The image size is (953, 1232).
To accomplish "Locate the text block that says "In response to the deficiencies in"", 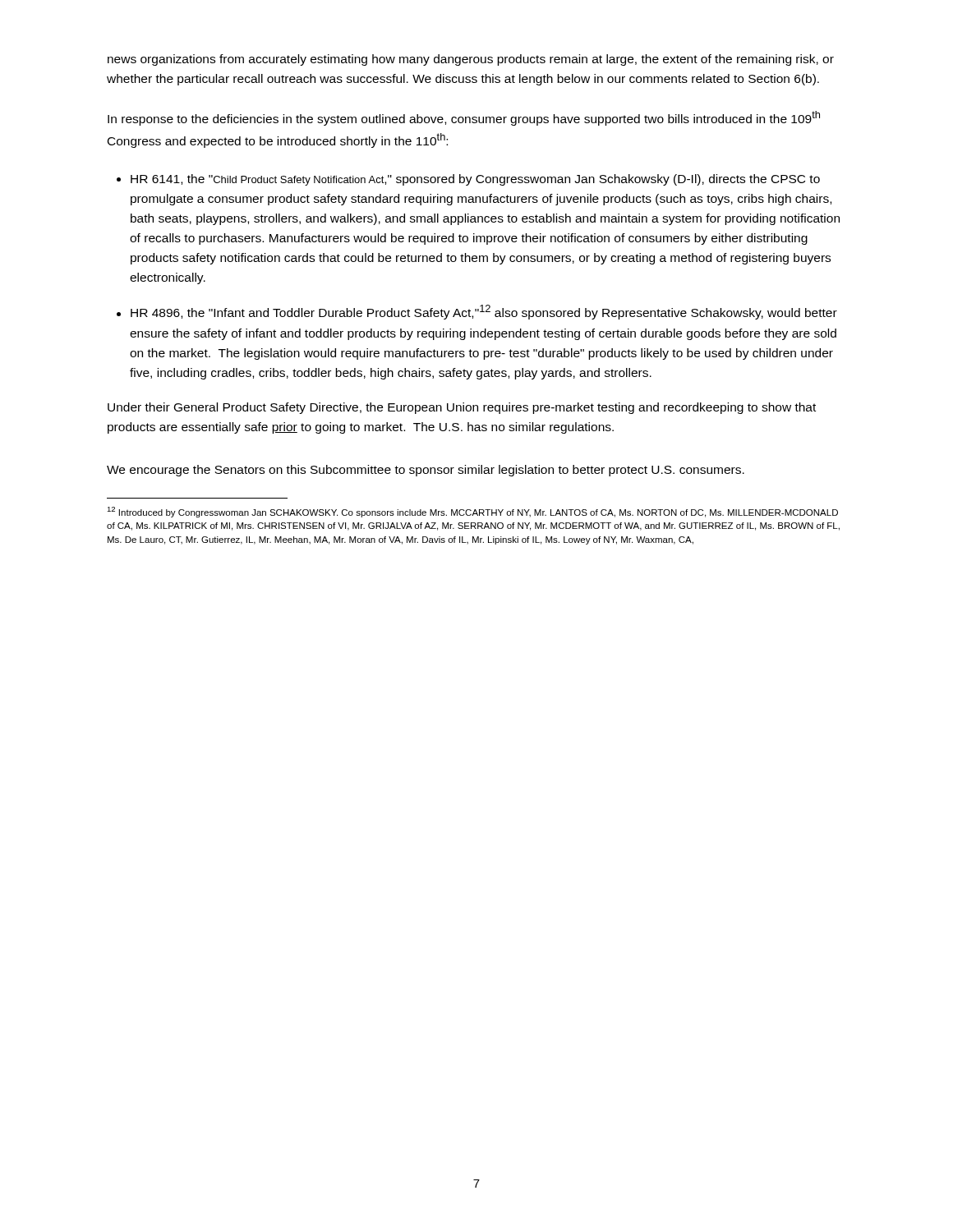I will [x=464, y=128].
